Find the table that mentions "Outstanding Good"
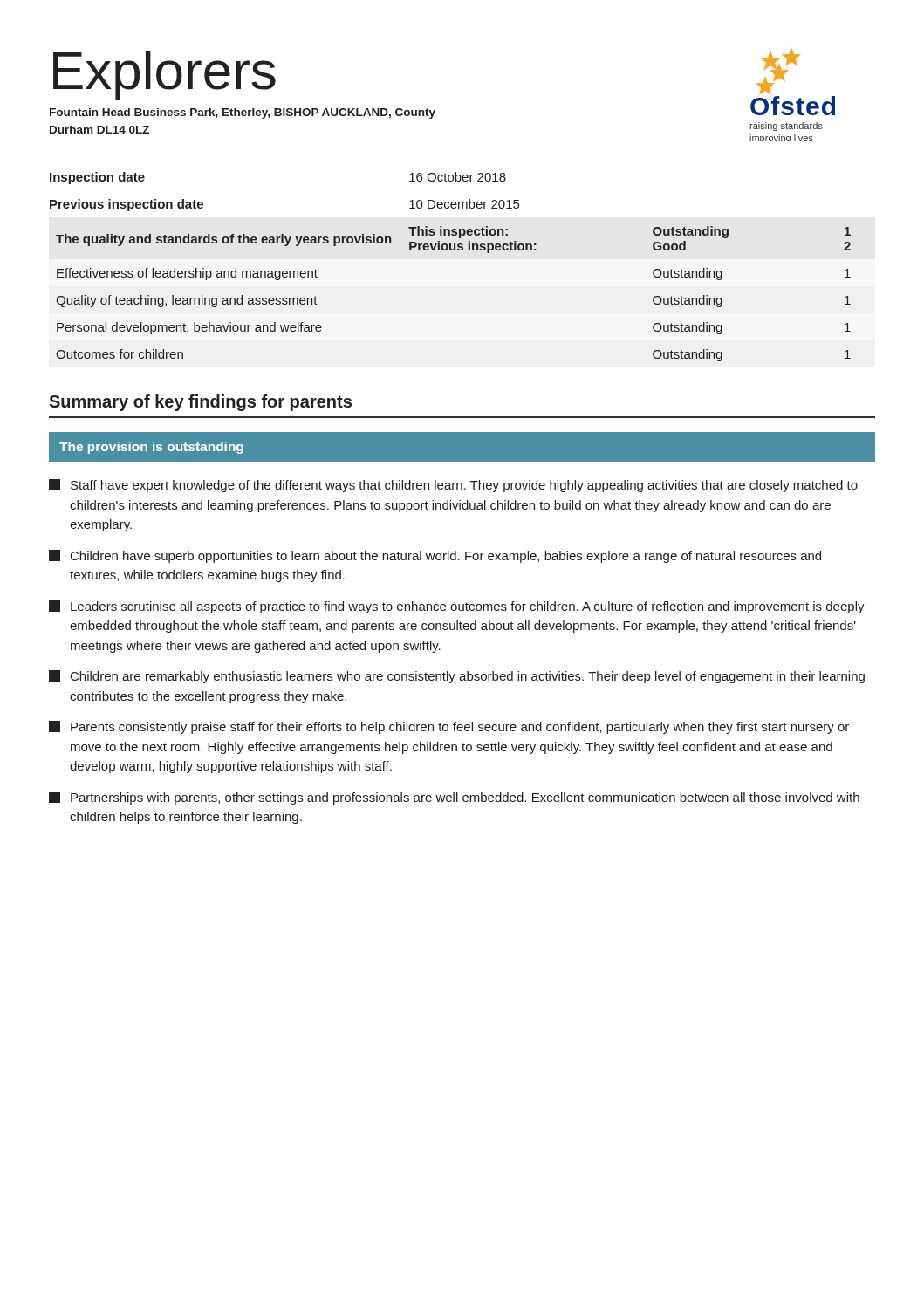 click(x=462, y=265)
